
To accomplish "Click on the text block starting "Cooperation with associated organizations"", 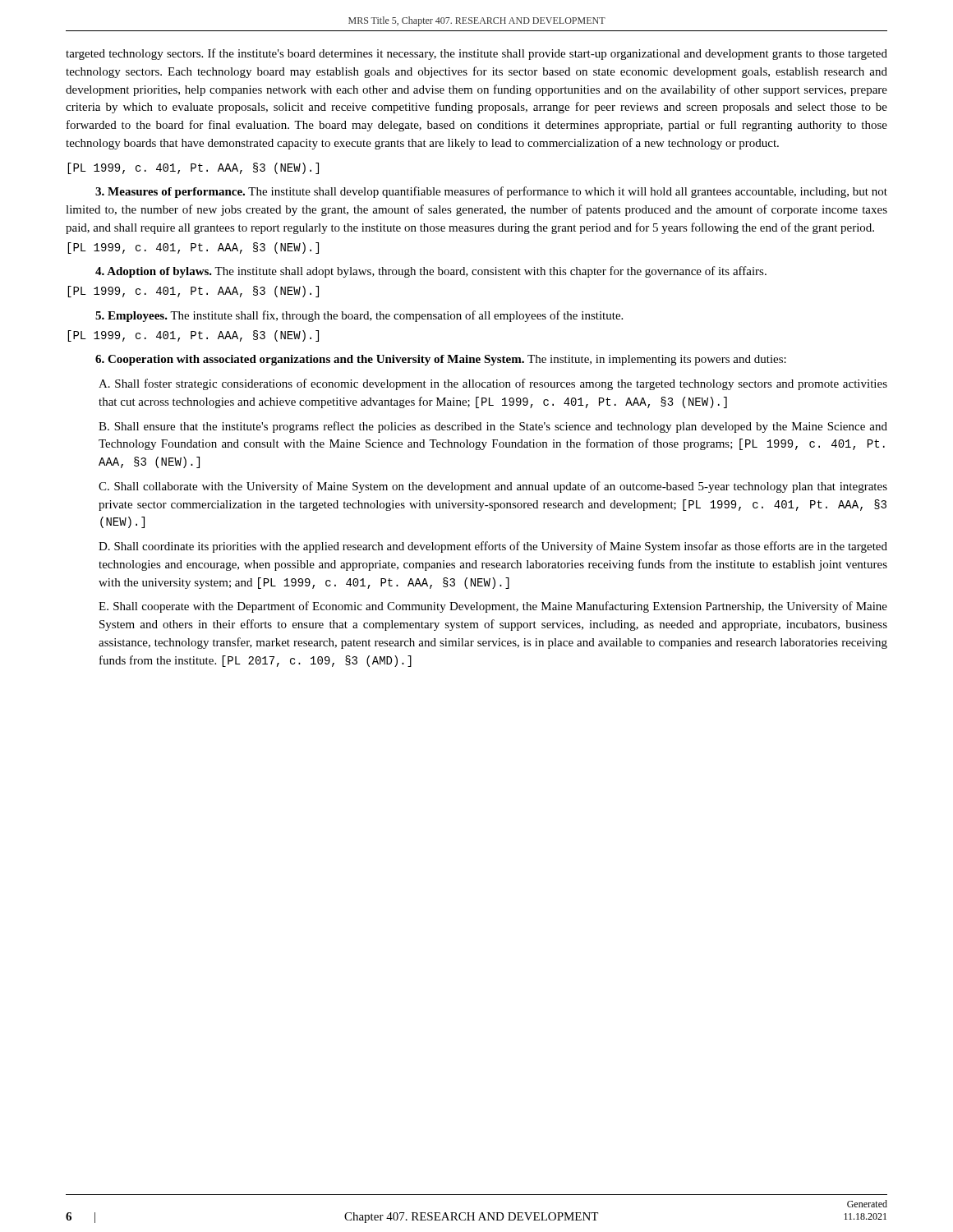I will 476,360.
